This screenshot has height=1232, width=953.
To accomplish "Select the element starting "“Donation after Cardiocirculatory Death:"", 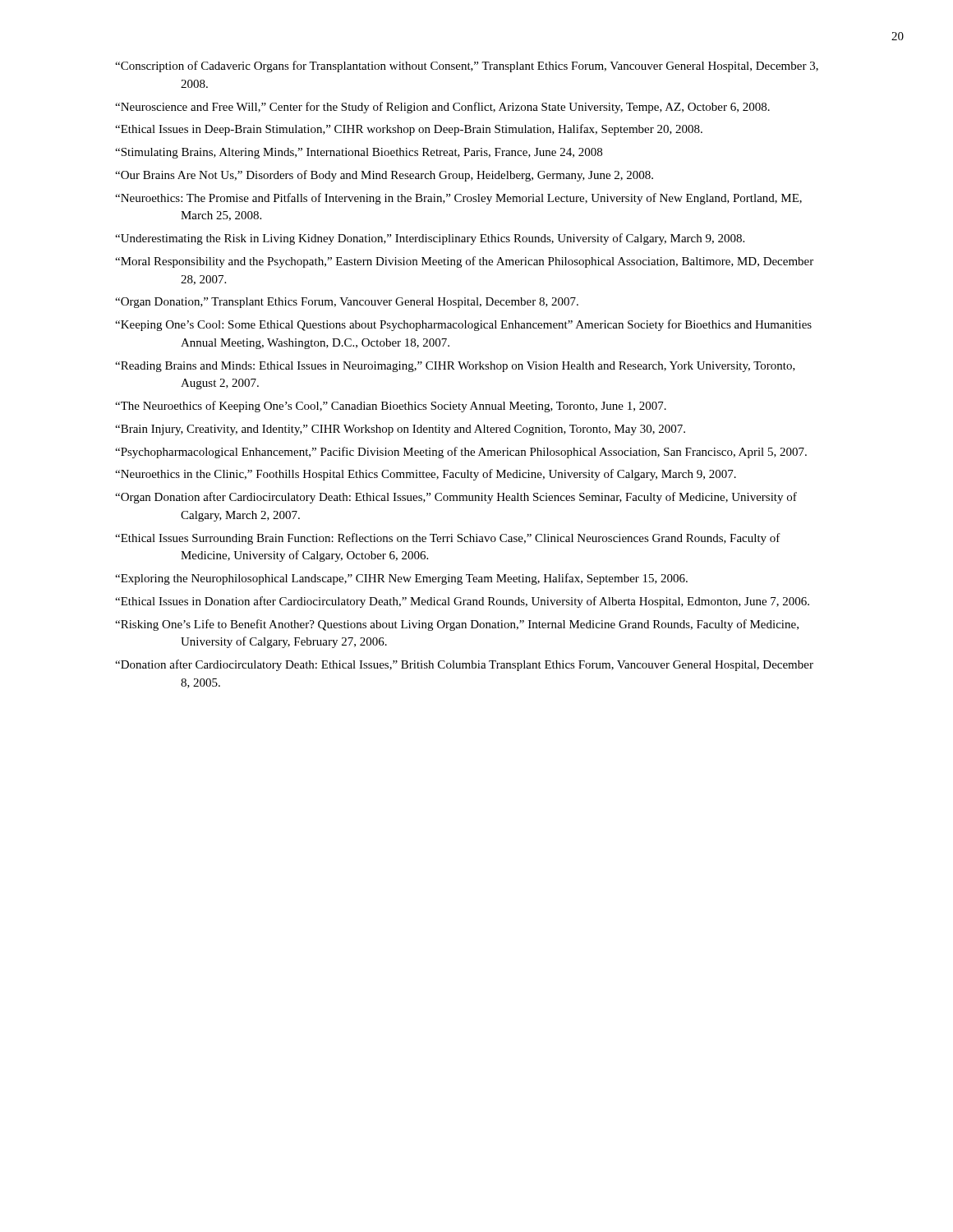I will (464, 673).
